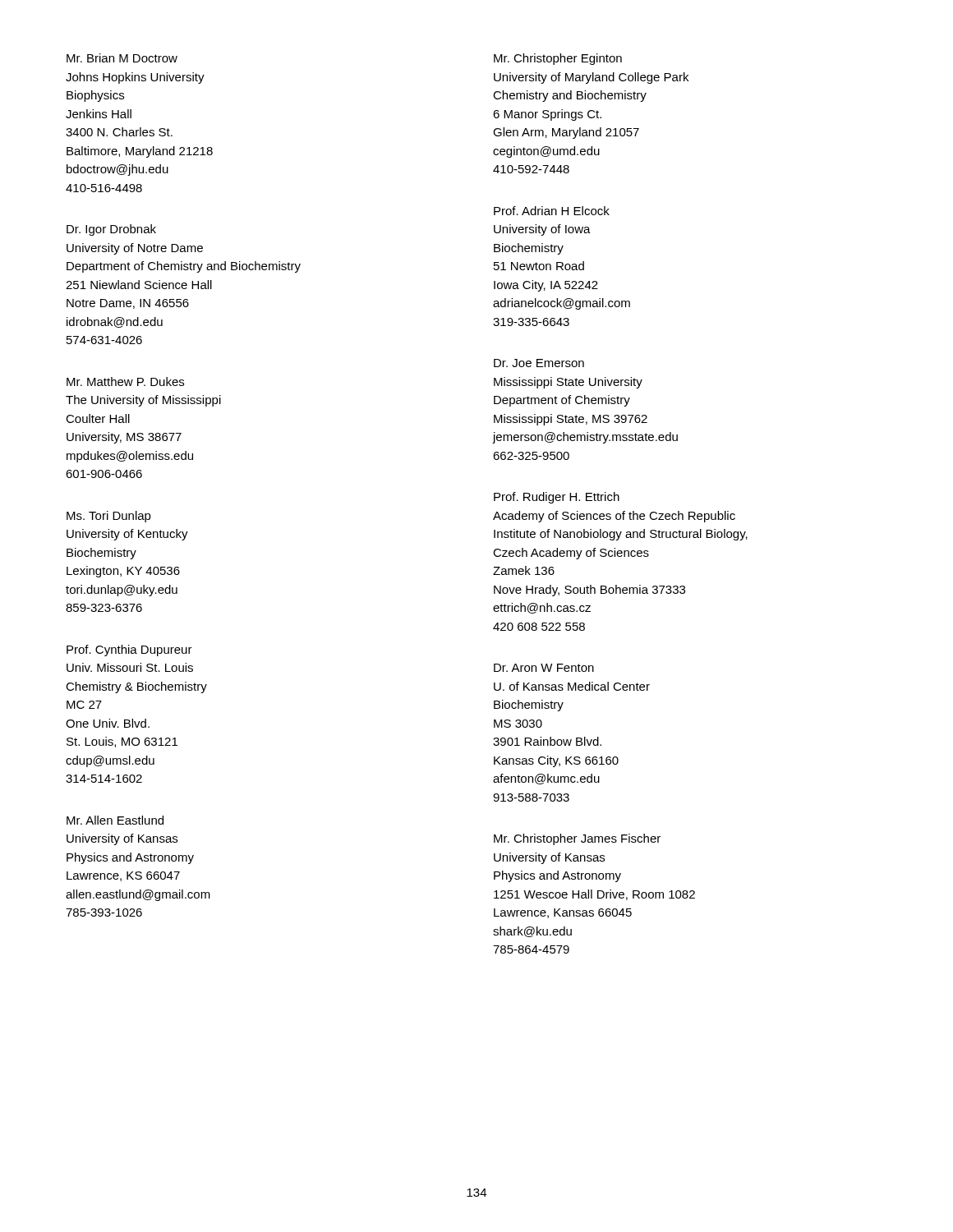Navigate to the element starting "Prof. Cynthia Dupureur Univ. Missouri St. Louis"
This screenshot has width=953, height=1232.
pyautogui.click(x=129, y=650)
